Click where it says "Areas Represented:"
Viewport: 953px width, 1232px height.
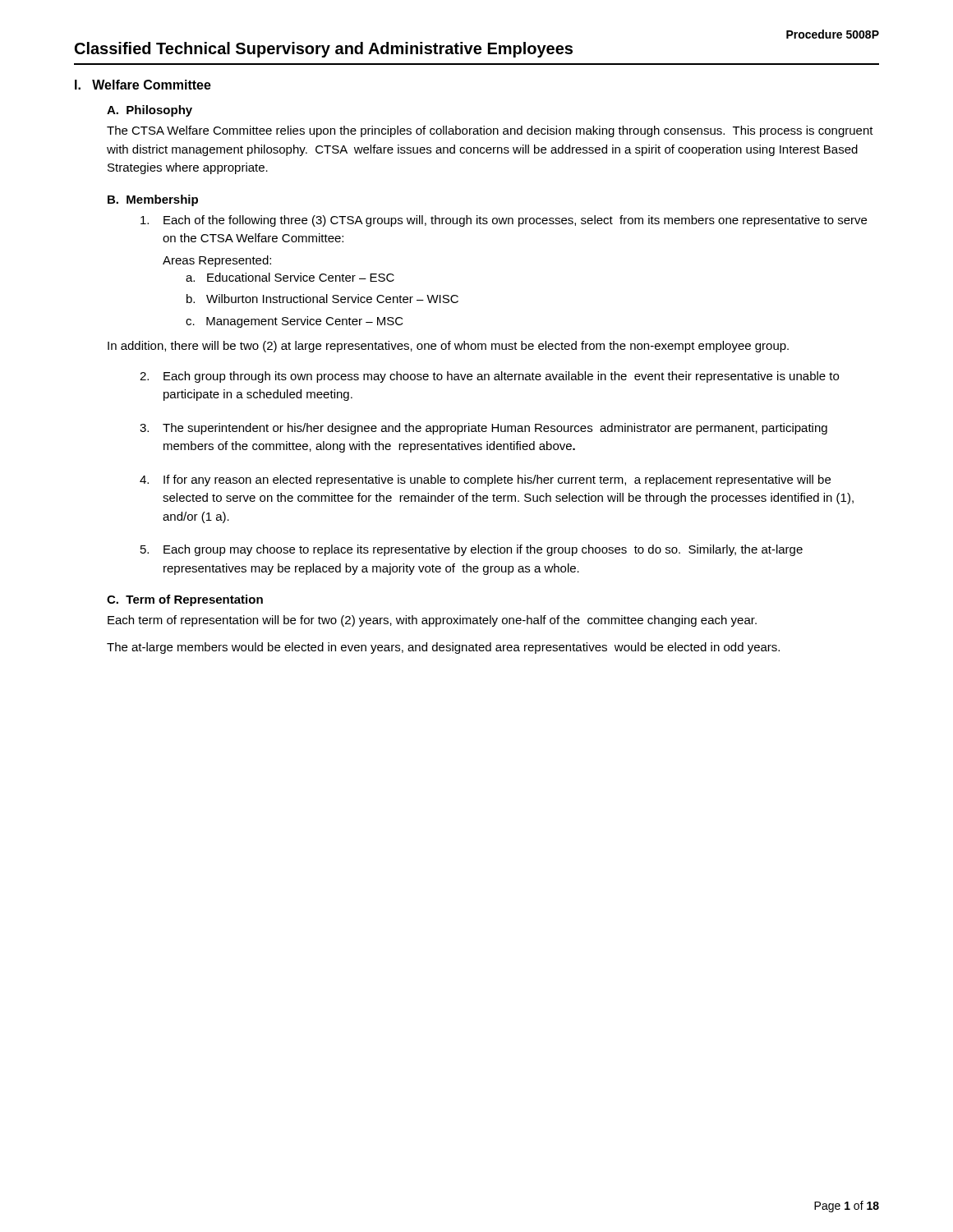click(217, 260)
